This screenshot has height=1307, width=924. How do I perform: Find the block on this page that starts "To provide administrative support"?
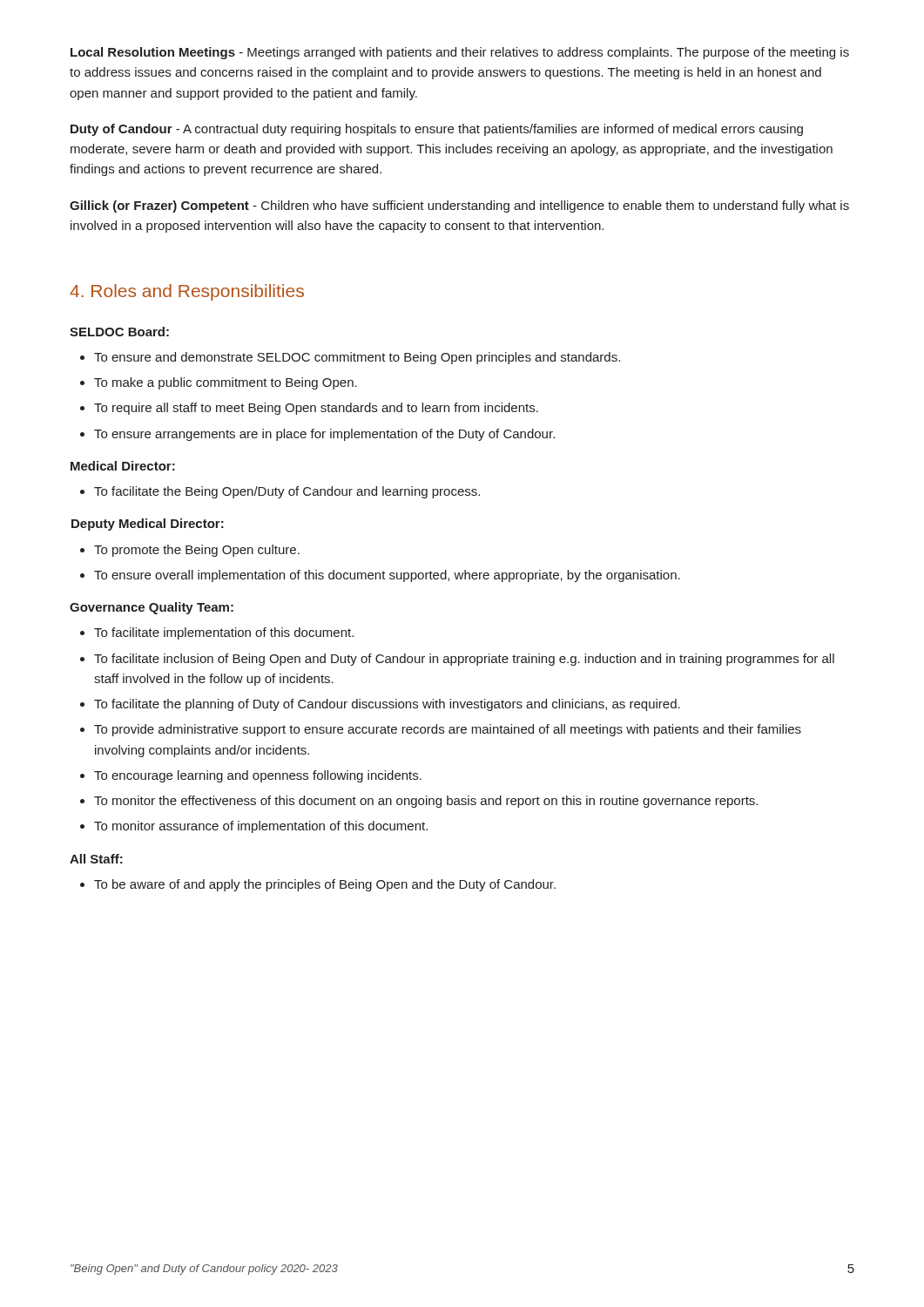(x=462, y=739)
